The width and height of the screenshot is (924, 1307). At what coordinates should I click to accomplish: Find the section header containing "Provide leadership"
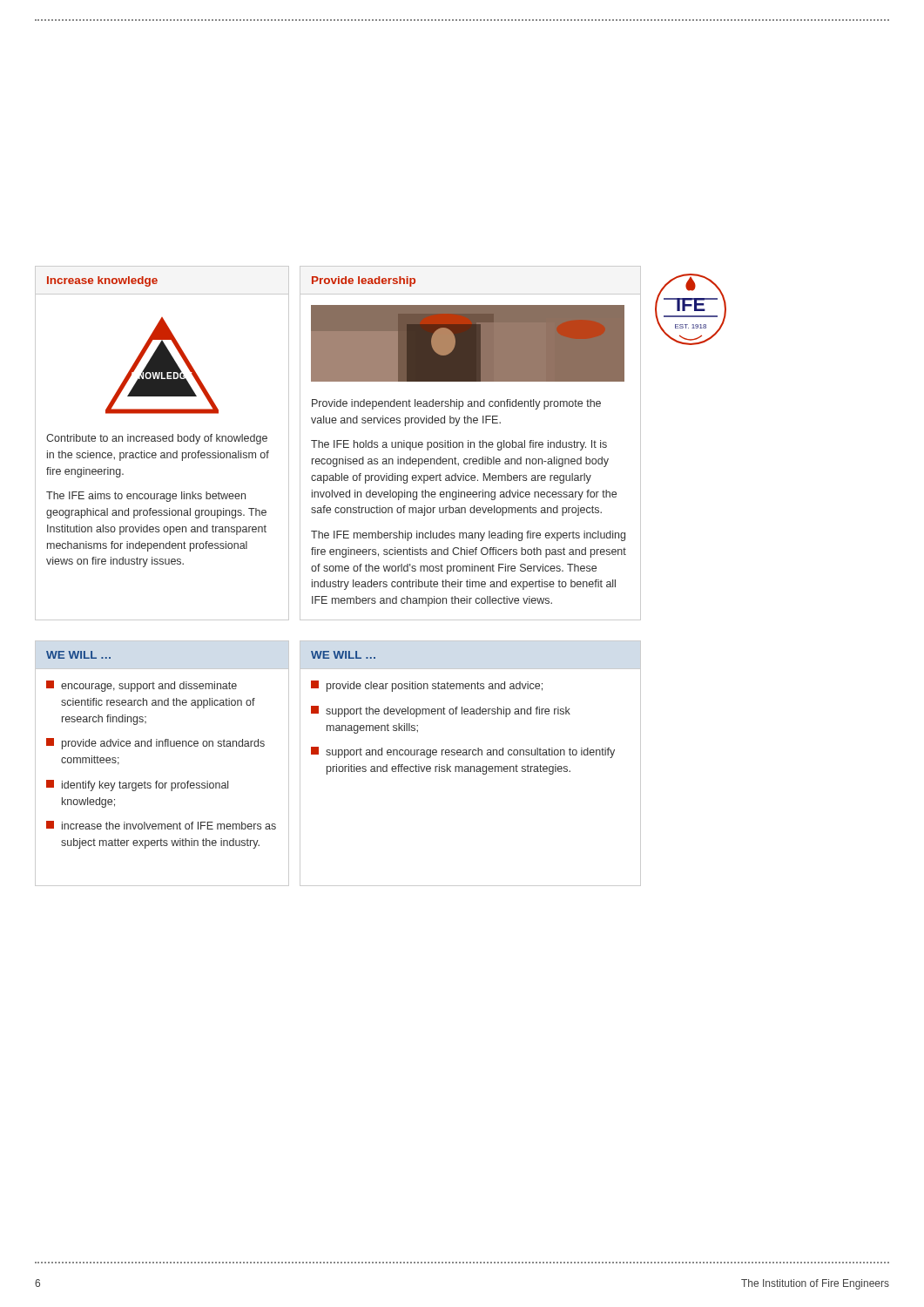coord(364,280)
